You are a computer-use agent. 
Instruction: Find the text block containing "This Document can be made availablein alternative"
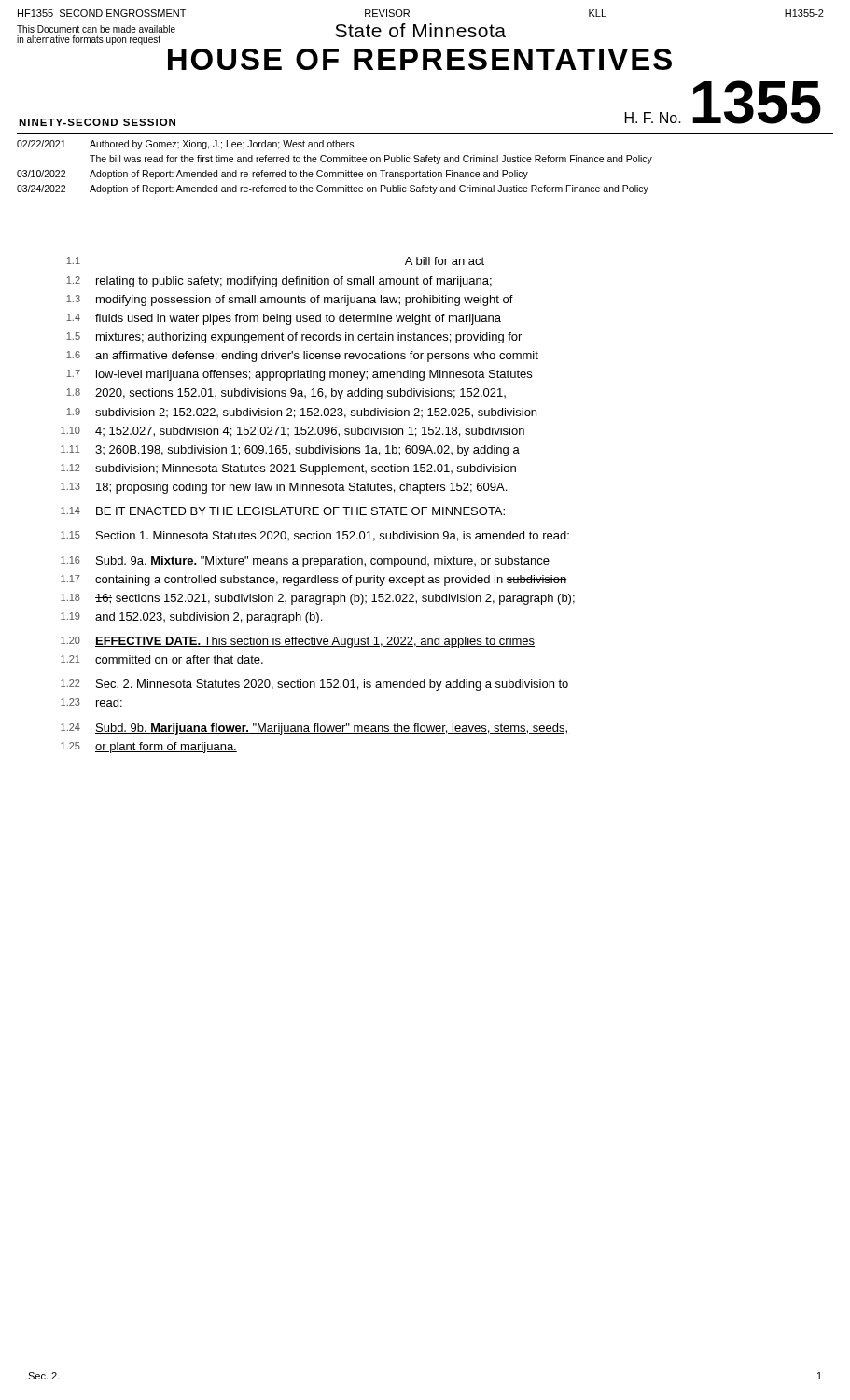coord(96,35)
